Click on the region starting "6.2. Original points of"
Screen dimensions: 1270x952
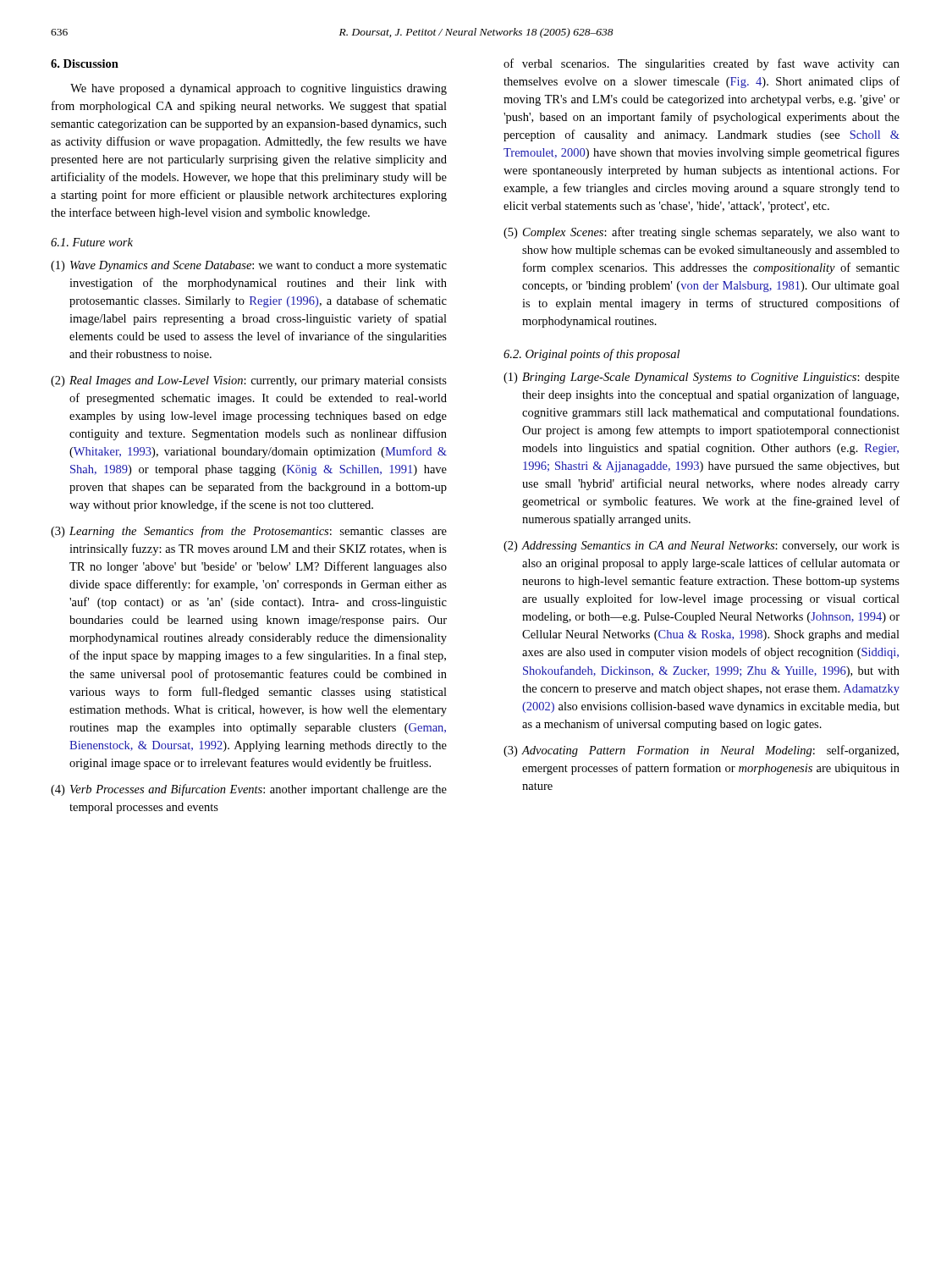pos(592,354)
